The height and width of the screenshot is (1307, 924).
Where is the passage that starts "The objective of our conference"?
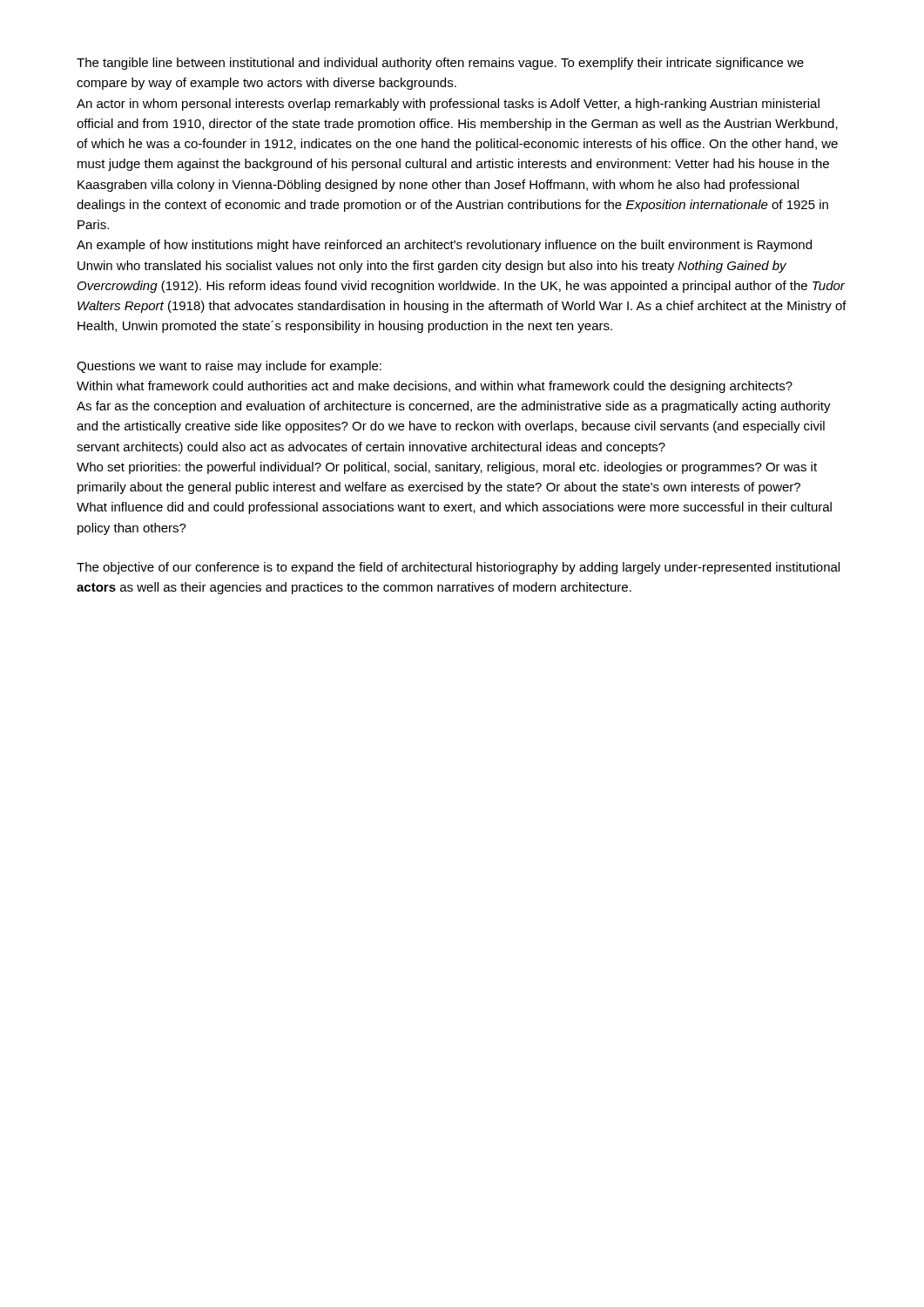click(x=459, y=577)
